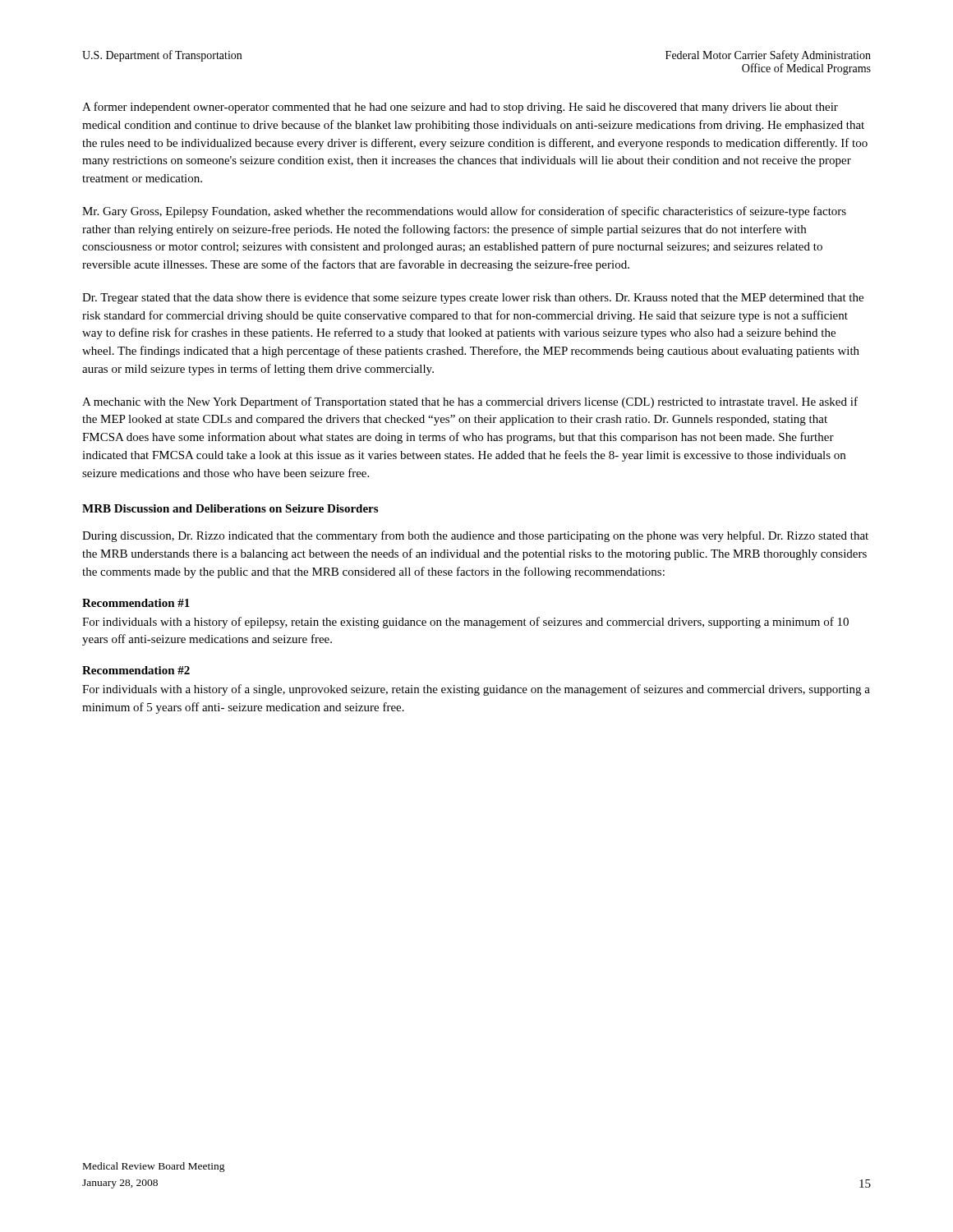Click the passage that begins "A mechanic with the New York Department of"
The image size is (953, 1232).
(x=470, y=437)
